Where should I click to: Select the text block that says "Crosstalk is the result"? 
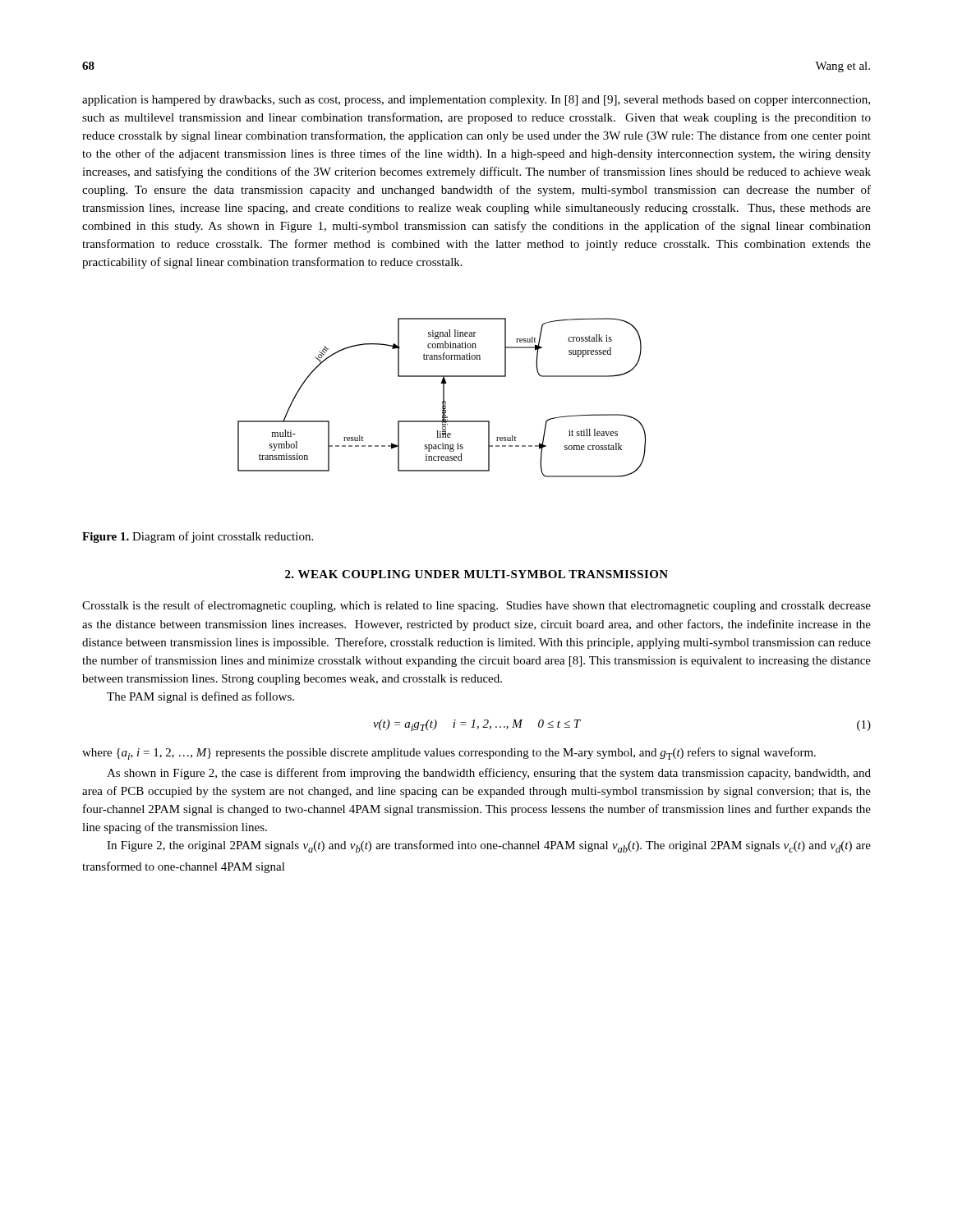coord(476,651)
